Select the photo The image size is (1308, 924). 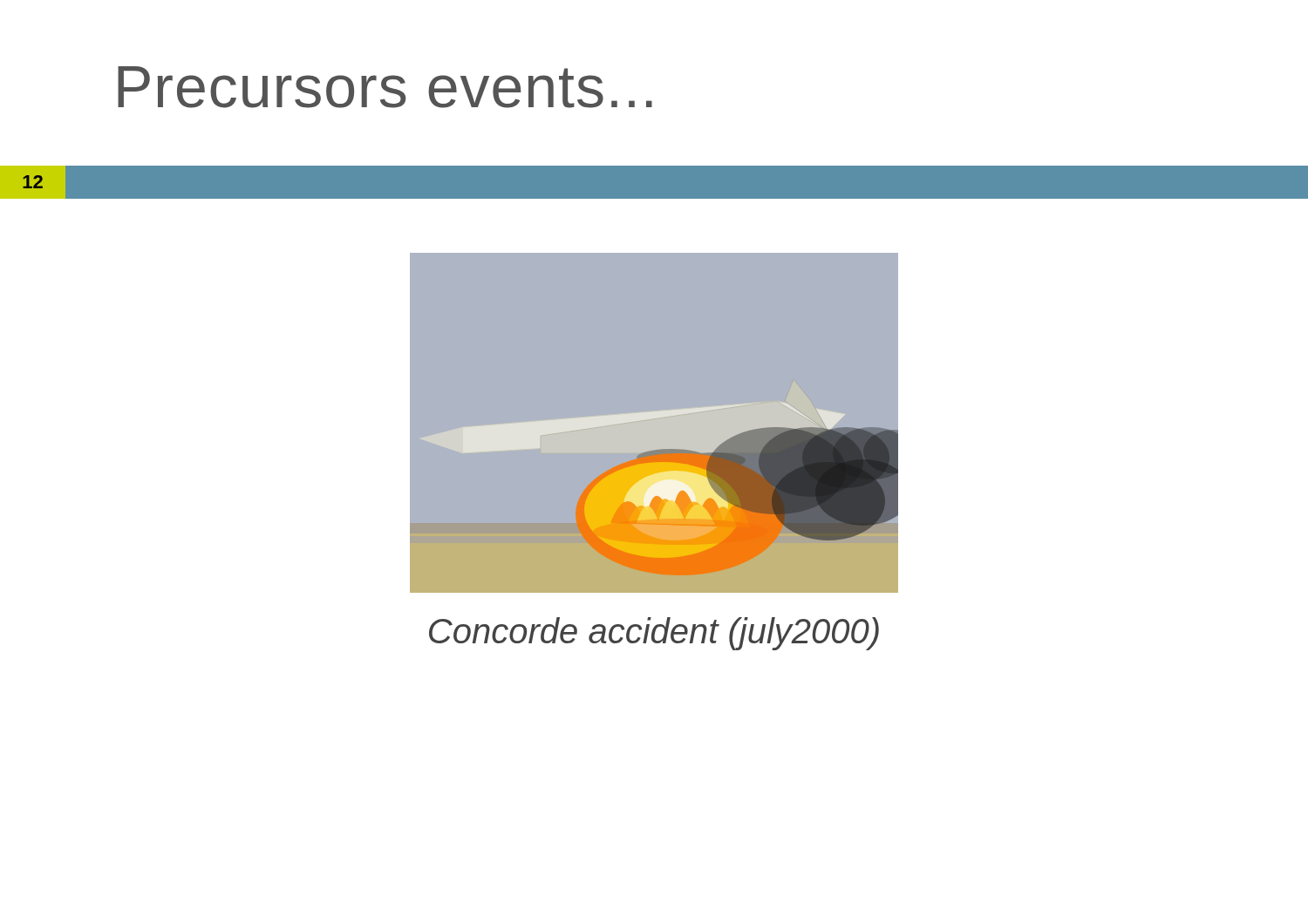click(654, 425)
